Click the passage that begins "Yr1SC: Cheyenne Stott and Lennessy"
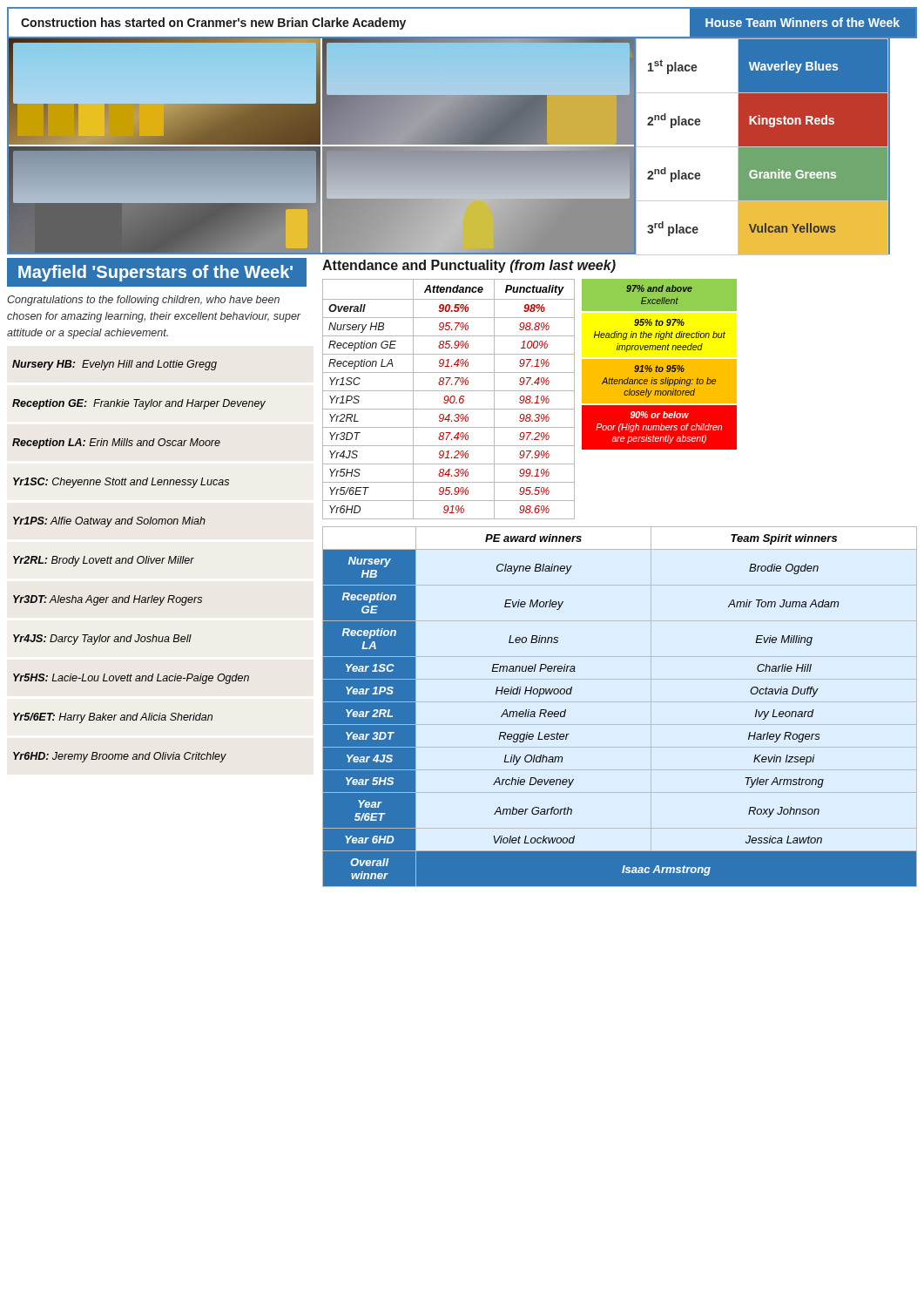The image size is (924, 1307). click(x=121, y=482)
